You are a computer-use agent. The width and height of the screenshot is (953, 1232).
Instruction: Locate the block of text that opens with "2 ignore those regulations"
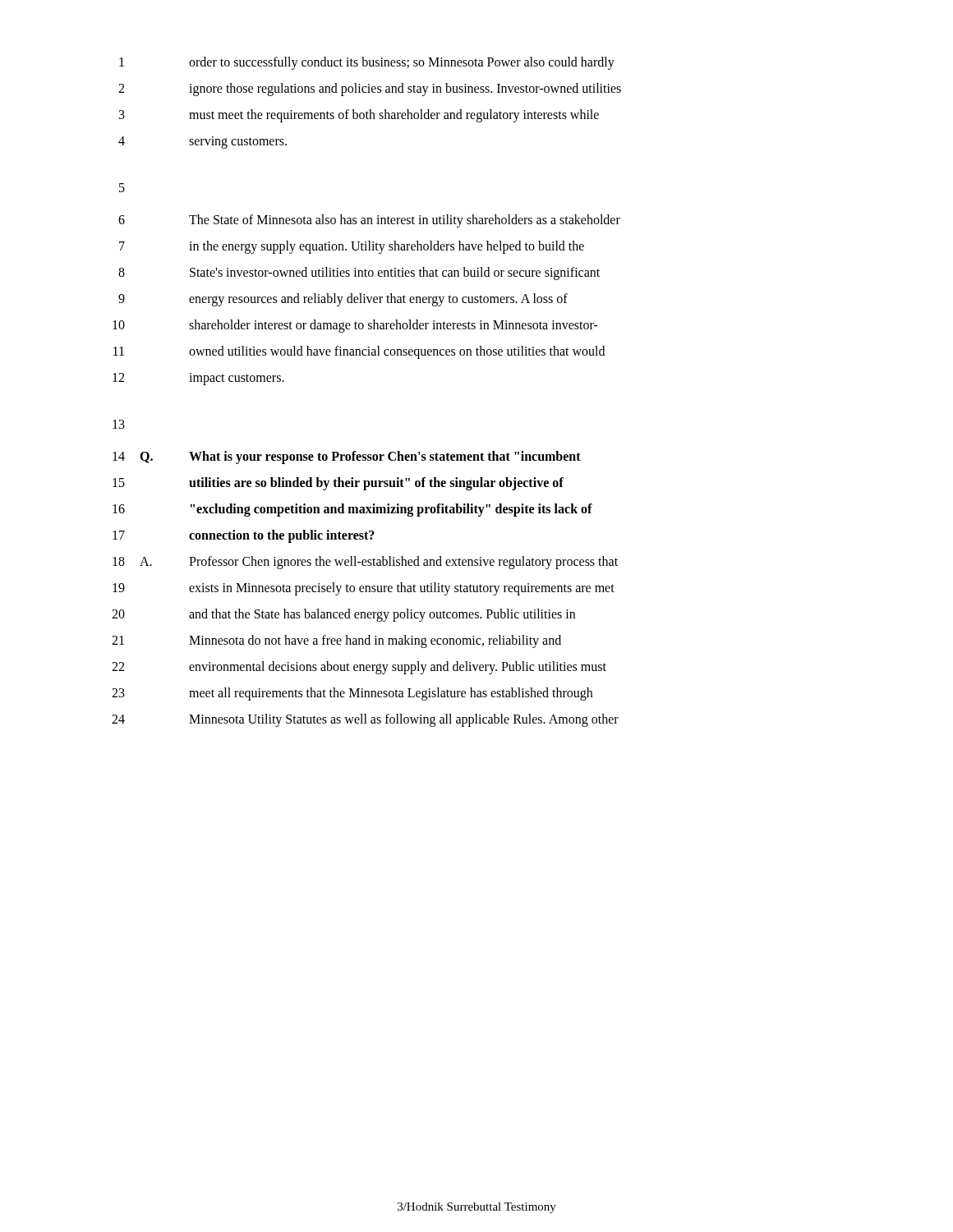pyautogui.click(x=485, y=88)
